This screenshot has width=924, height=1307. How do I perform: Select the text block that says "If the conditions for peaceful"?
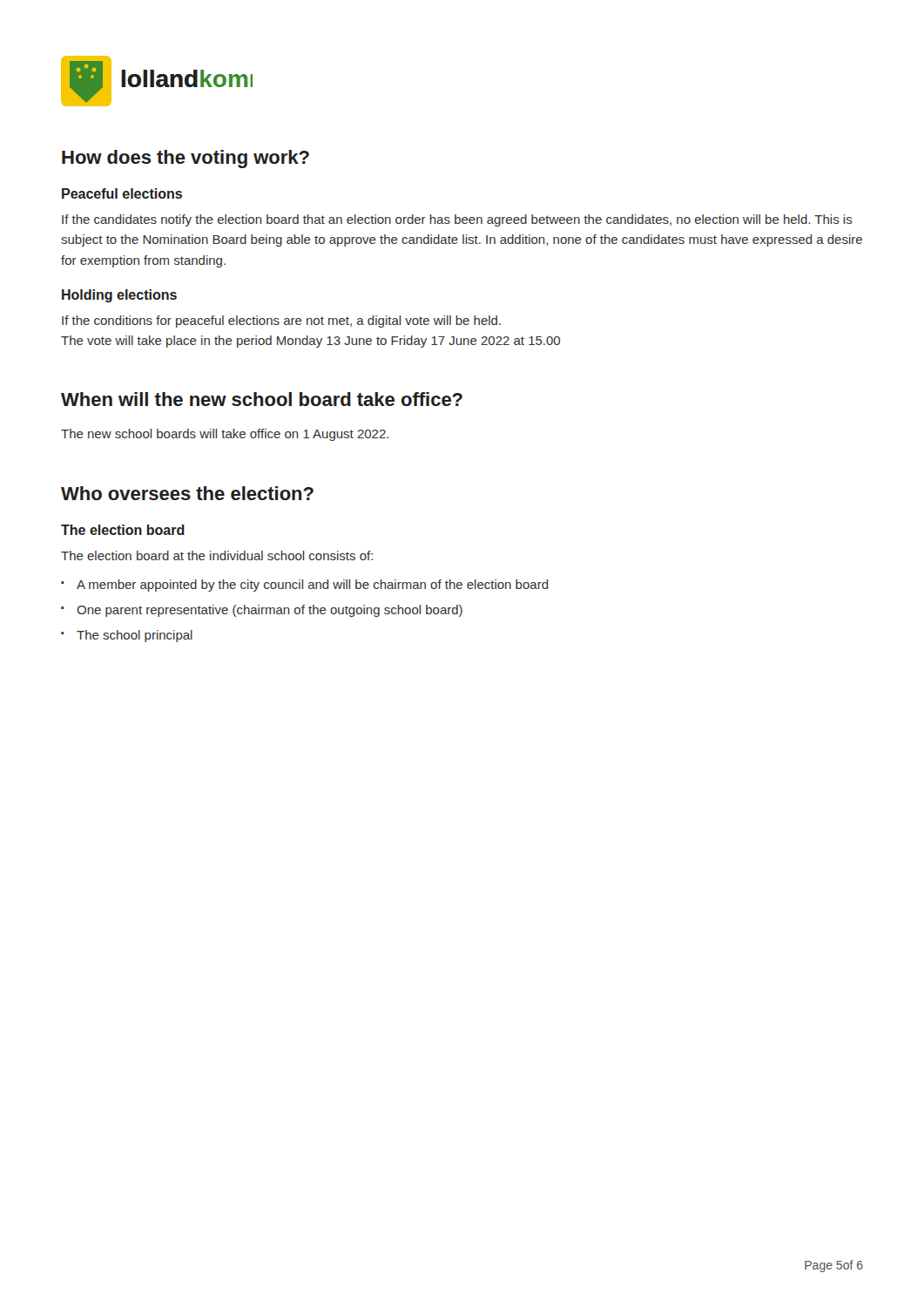point(311,330)
